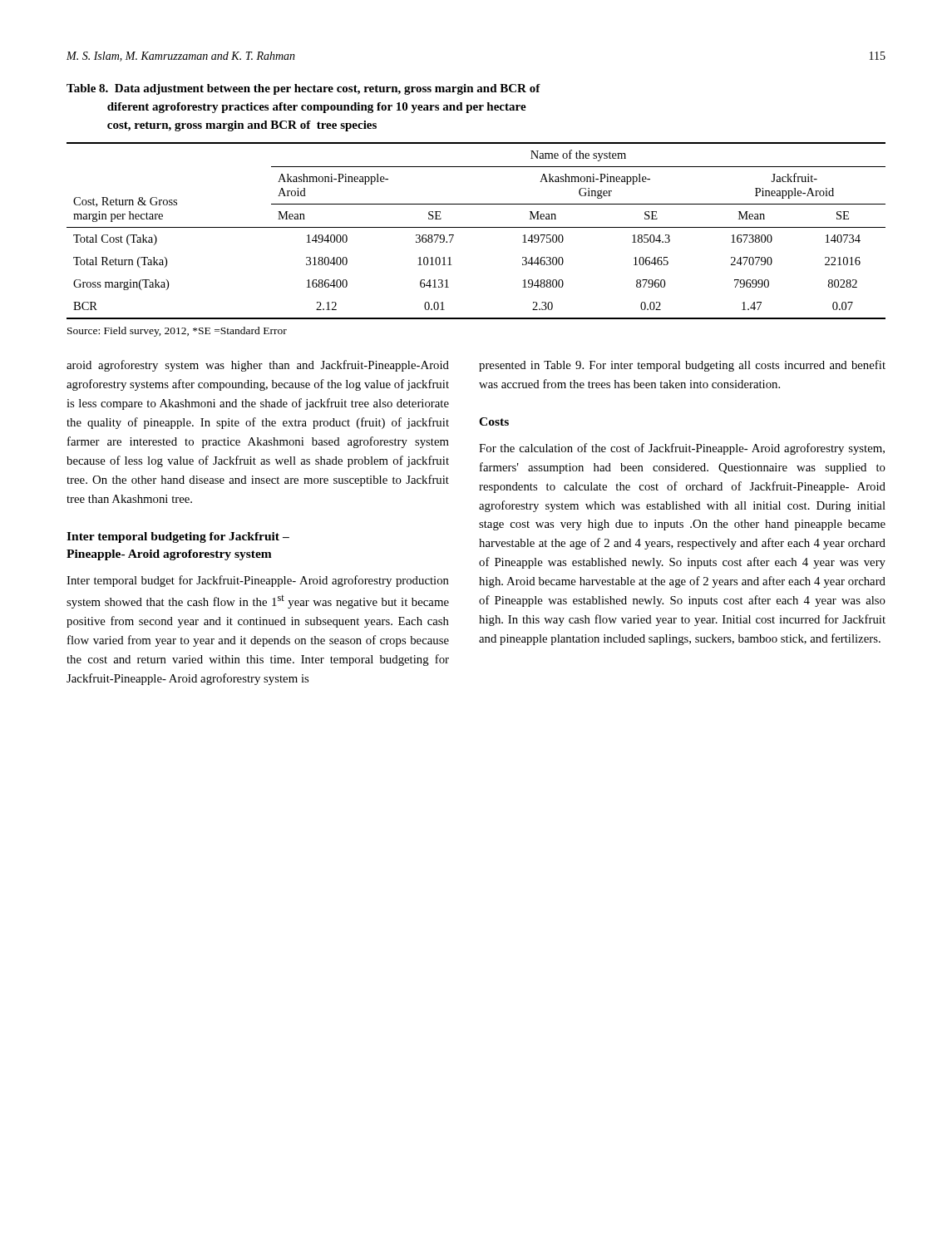Point to the region starting "For the calculation of the cost of"
The image size is (952, 1247).
(682, 543)
